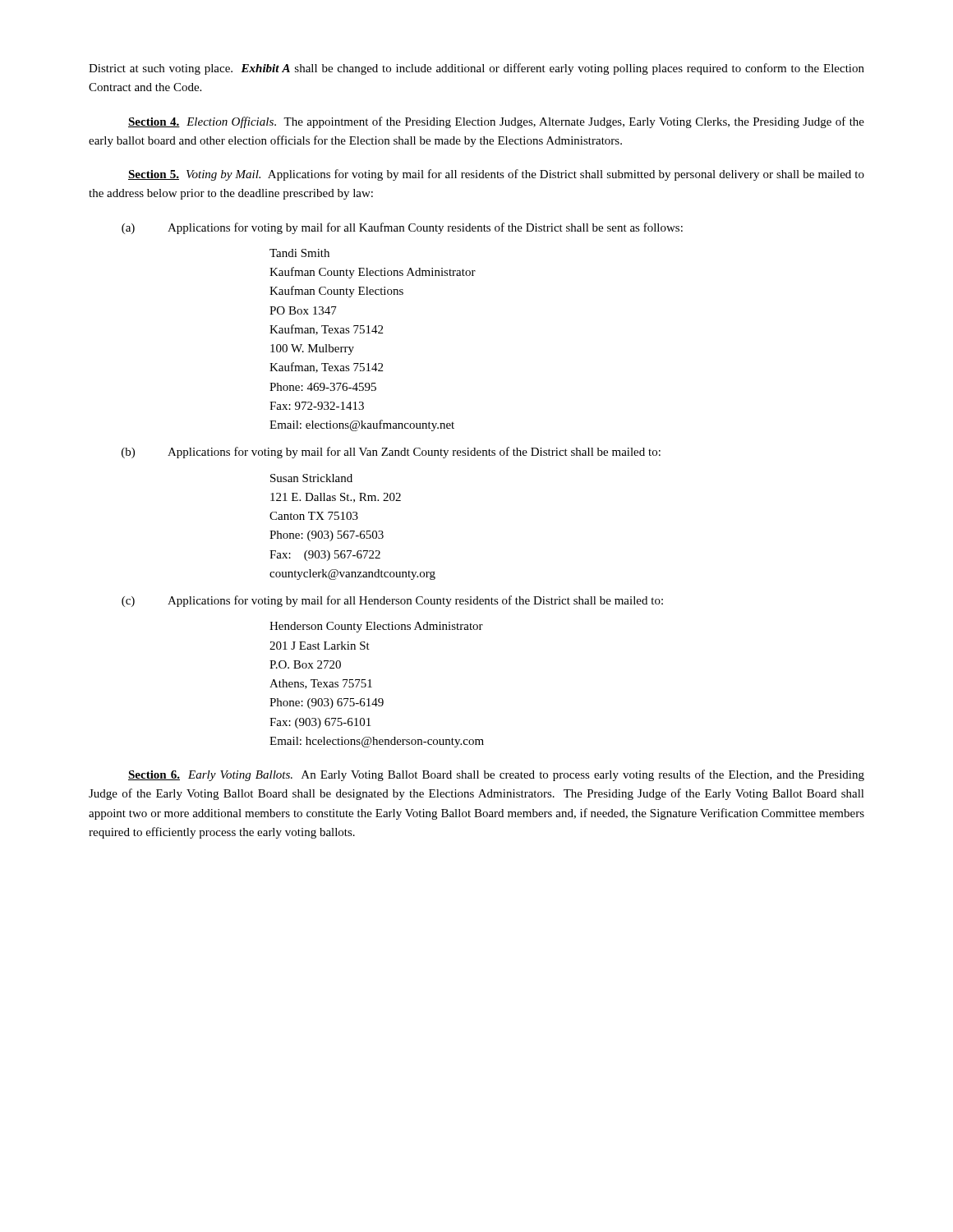Locate the text block containing "Henderson County Elections Administrator 201 J"
The width and height of the screenshot is (953, 1232).
click(377, 683)
